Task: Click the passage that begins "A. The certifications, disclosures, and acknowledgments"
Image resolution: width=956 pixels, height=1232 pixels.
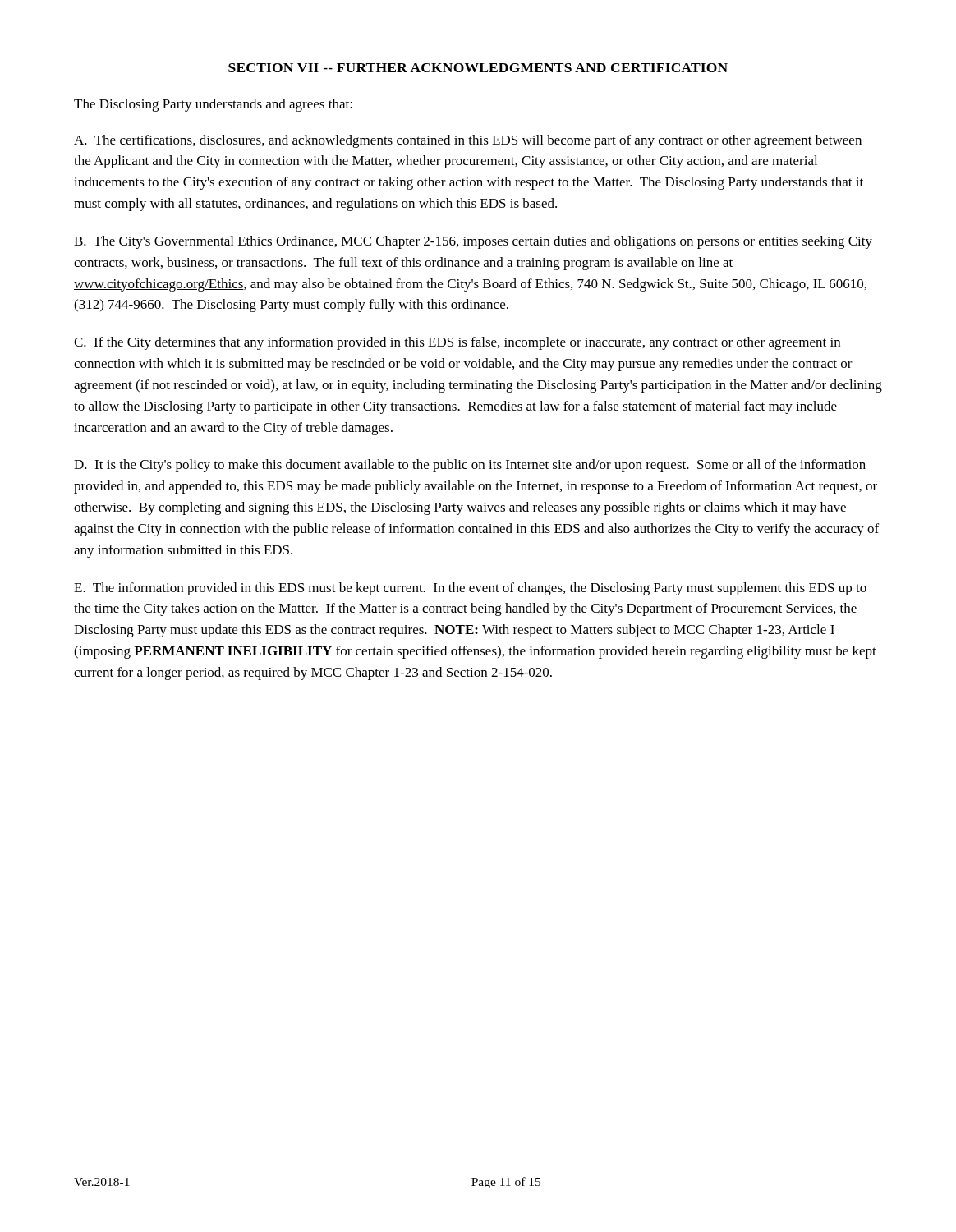Action: pos(469,172)
